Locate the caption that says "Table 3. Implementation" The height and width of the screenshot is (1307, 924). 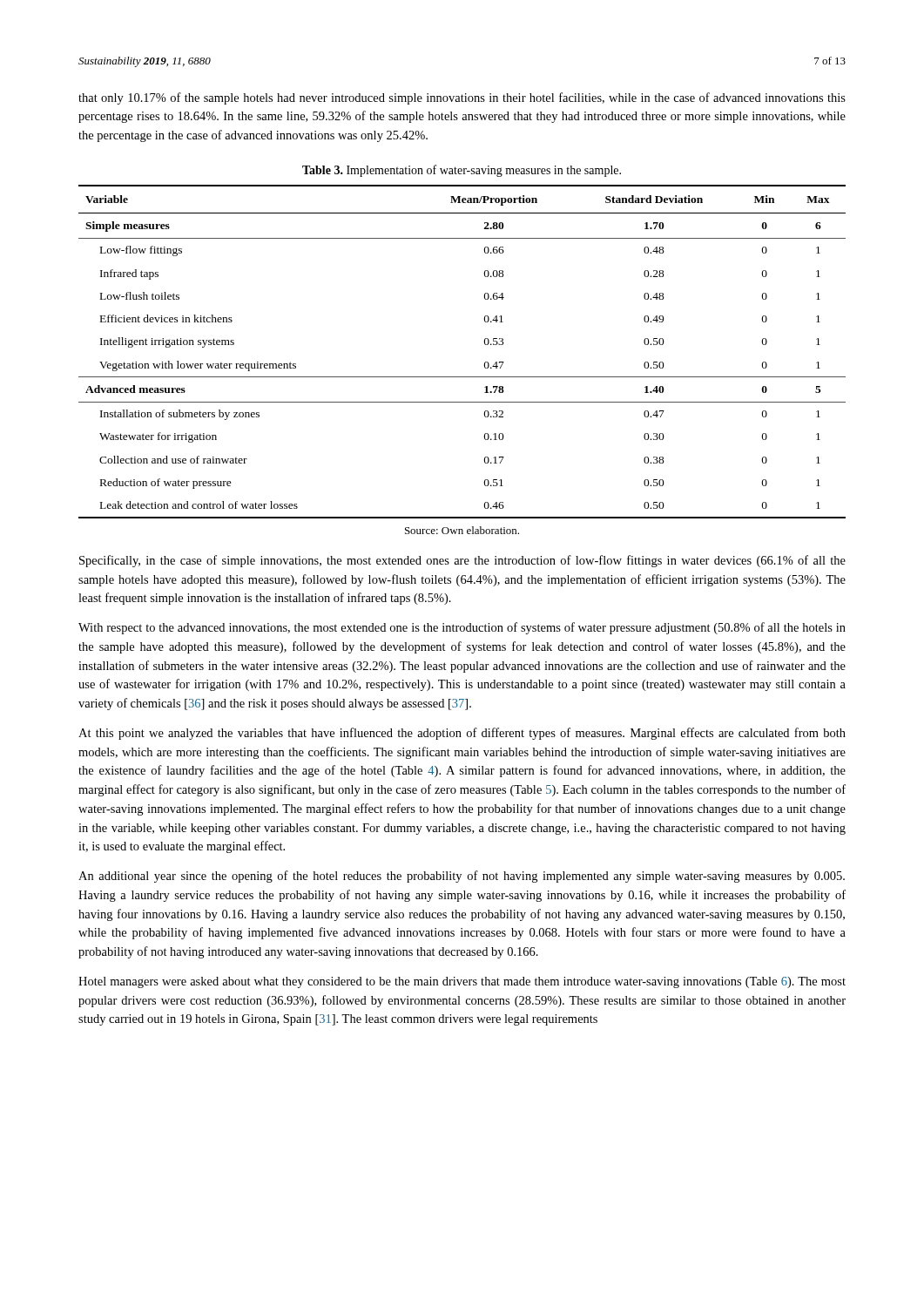click(x=462, y=170)
